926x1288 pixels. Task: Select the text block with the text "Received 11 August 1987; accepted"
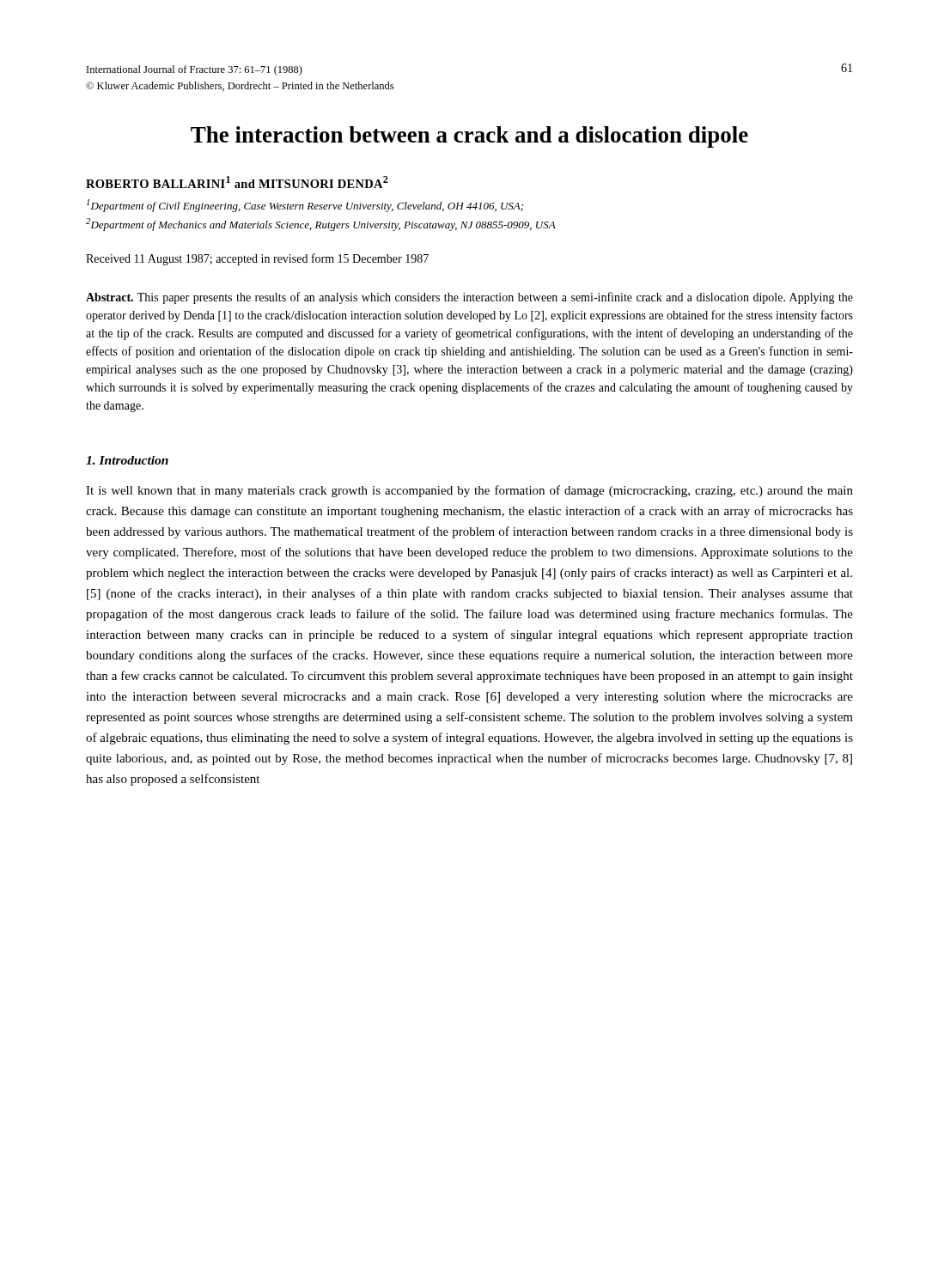(257, 259)
